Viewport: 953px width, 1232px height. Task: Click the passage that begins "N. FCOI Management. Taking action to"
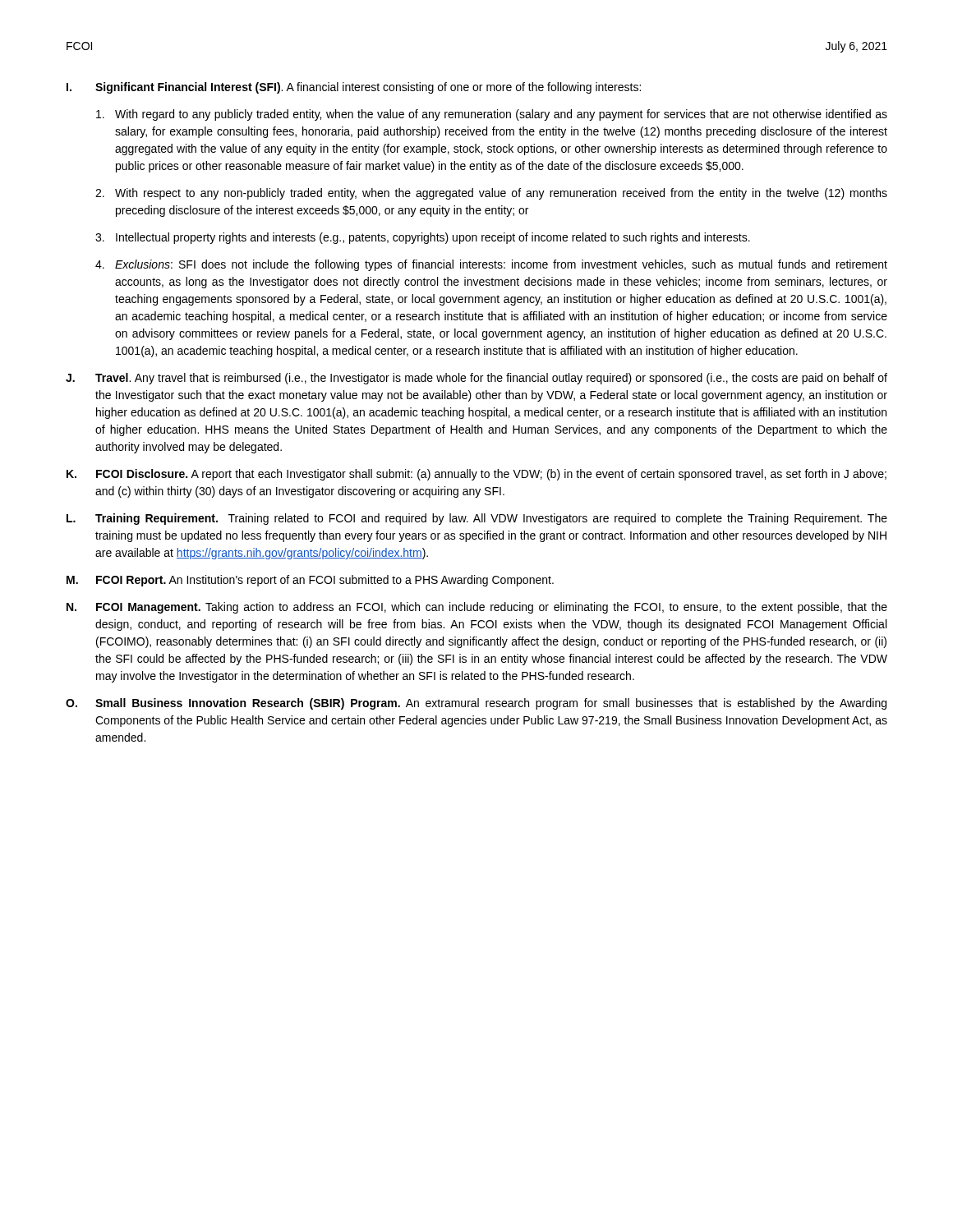pyautogui.click(x=476, y=642)
